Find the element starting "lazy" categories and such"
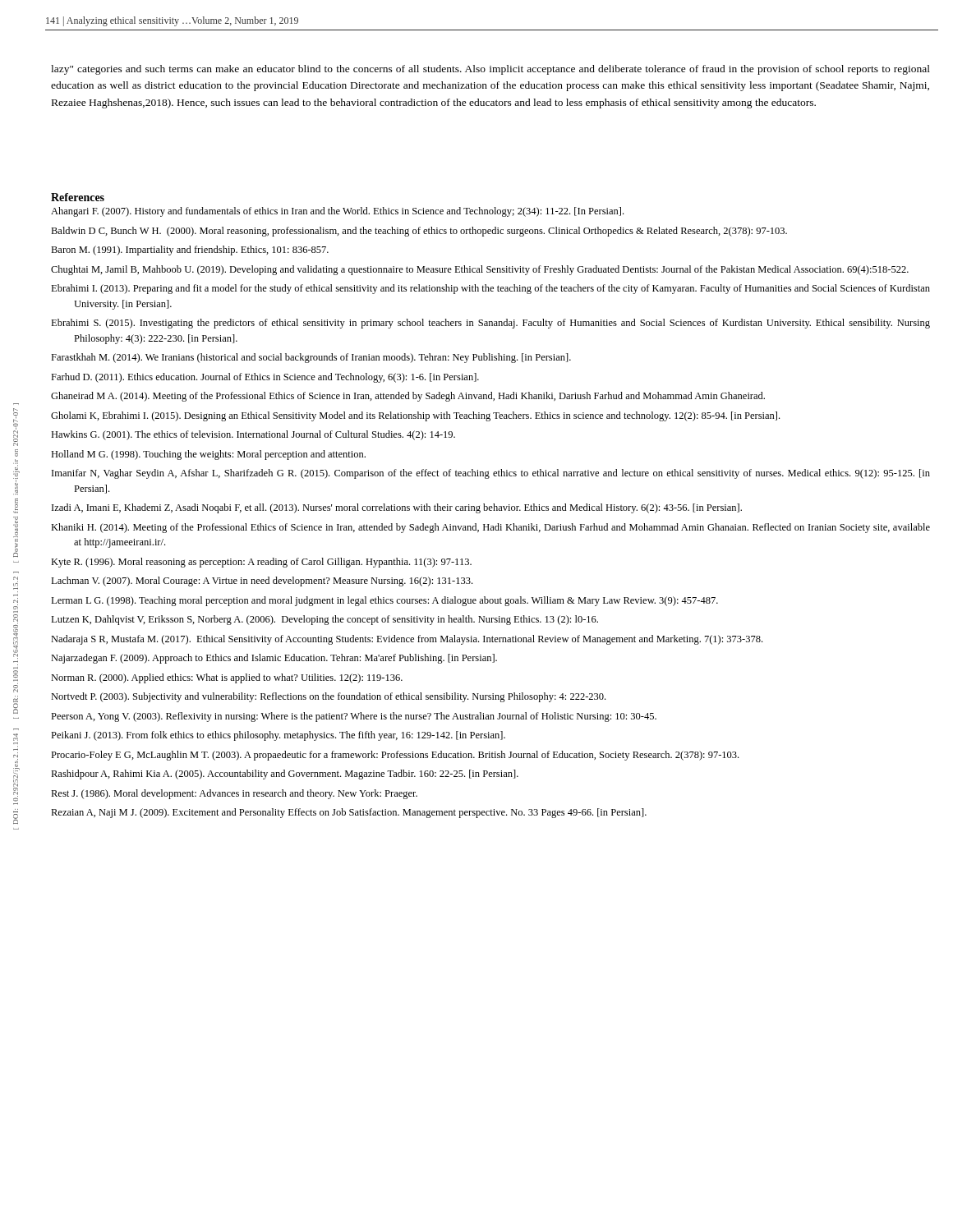Viewport: 953px width, 1232px height. (x=490, y=86)
